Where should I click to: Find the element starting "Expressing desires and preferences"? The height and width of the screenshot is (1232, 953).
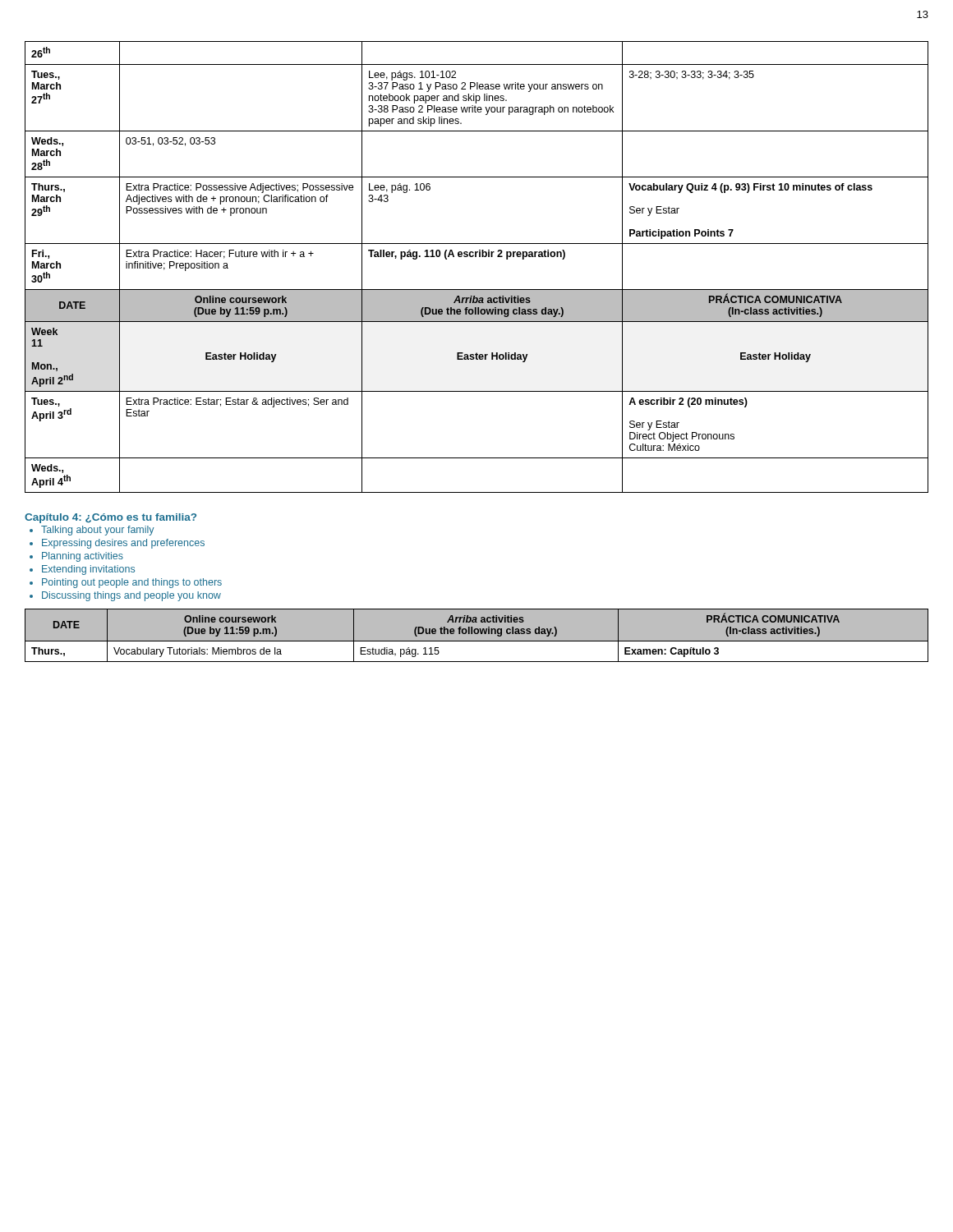(x=123, y=543)
